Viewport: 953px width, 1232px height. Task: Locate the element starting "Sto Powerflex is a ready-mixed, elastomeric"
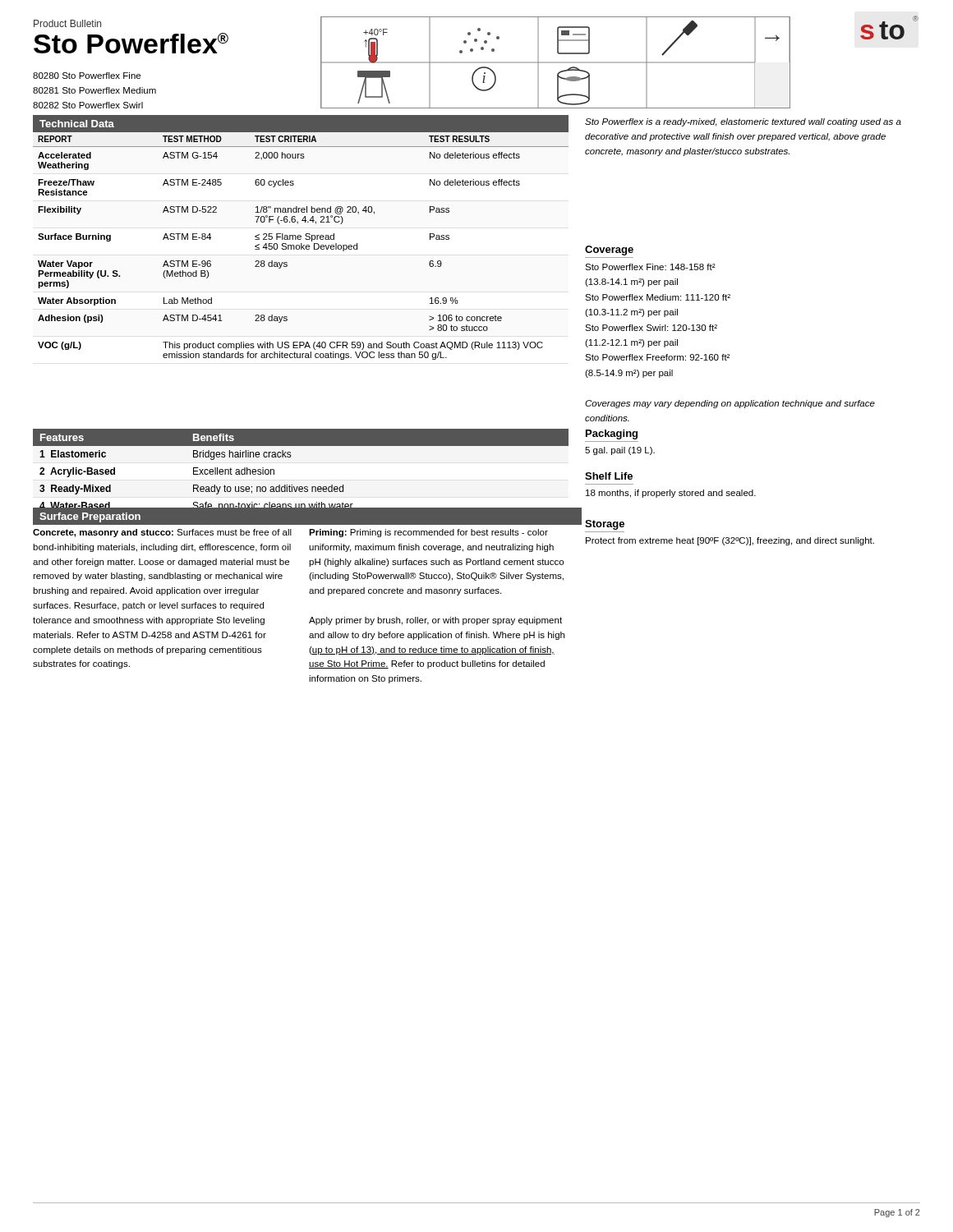point(743,136)
